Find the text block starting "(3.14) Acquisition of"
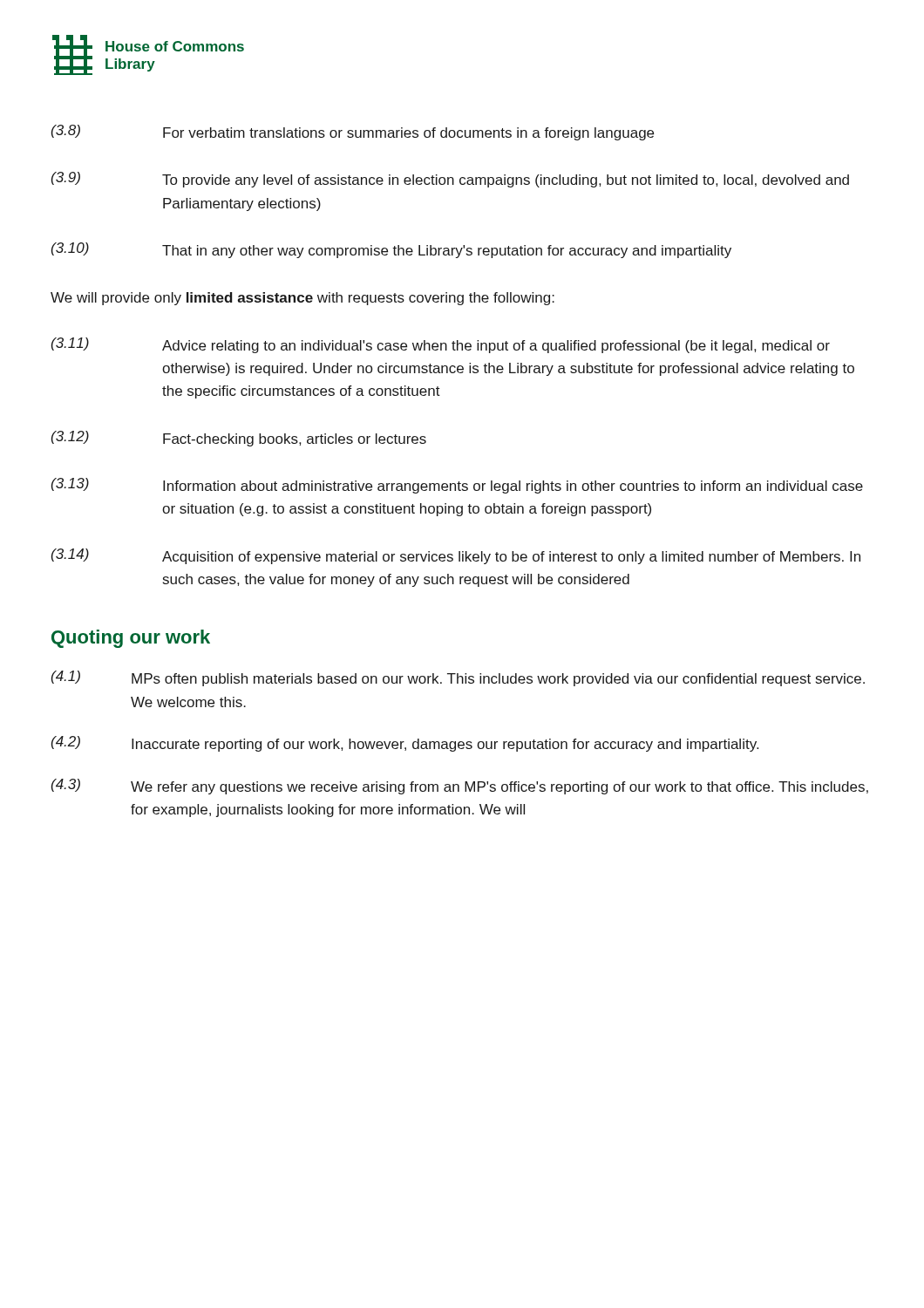The width and height of the screenshot is (924, 1308). point(462,569)
